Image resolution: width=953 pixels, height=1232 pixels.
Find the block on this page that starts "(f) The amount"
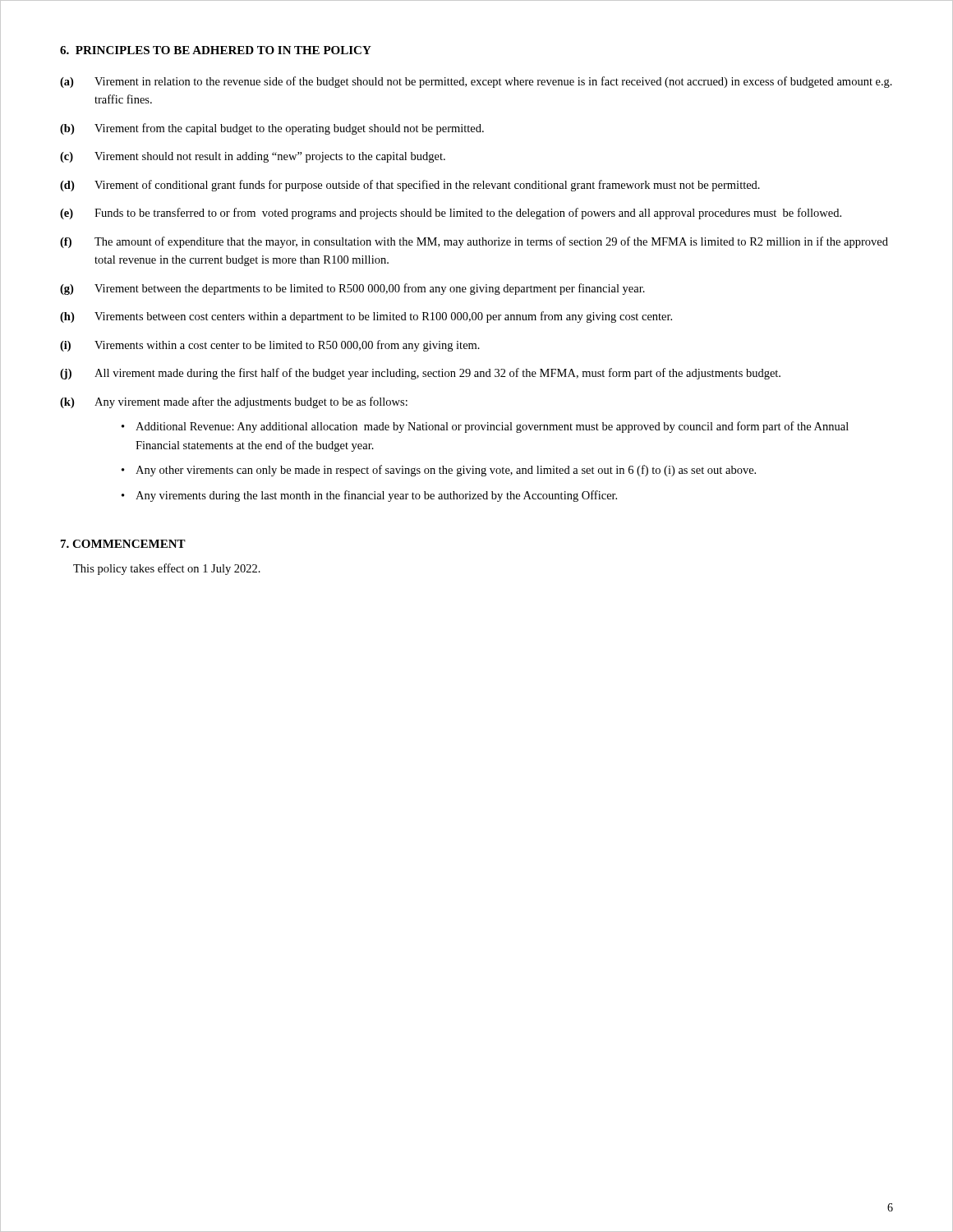tap(476, 251)
